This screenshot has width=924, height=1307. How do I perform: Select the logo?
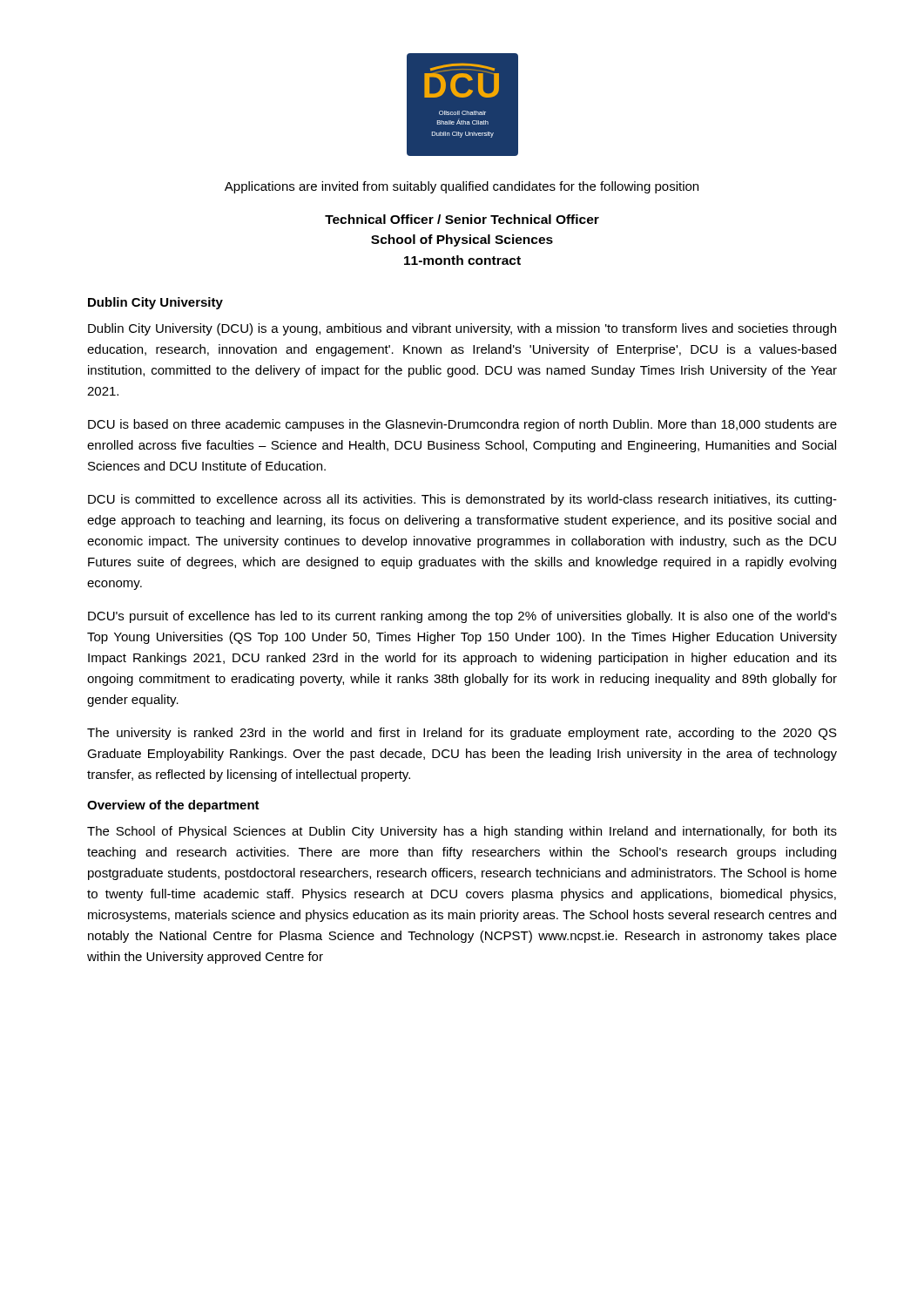point(462,106)
